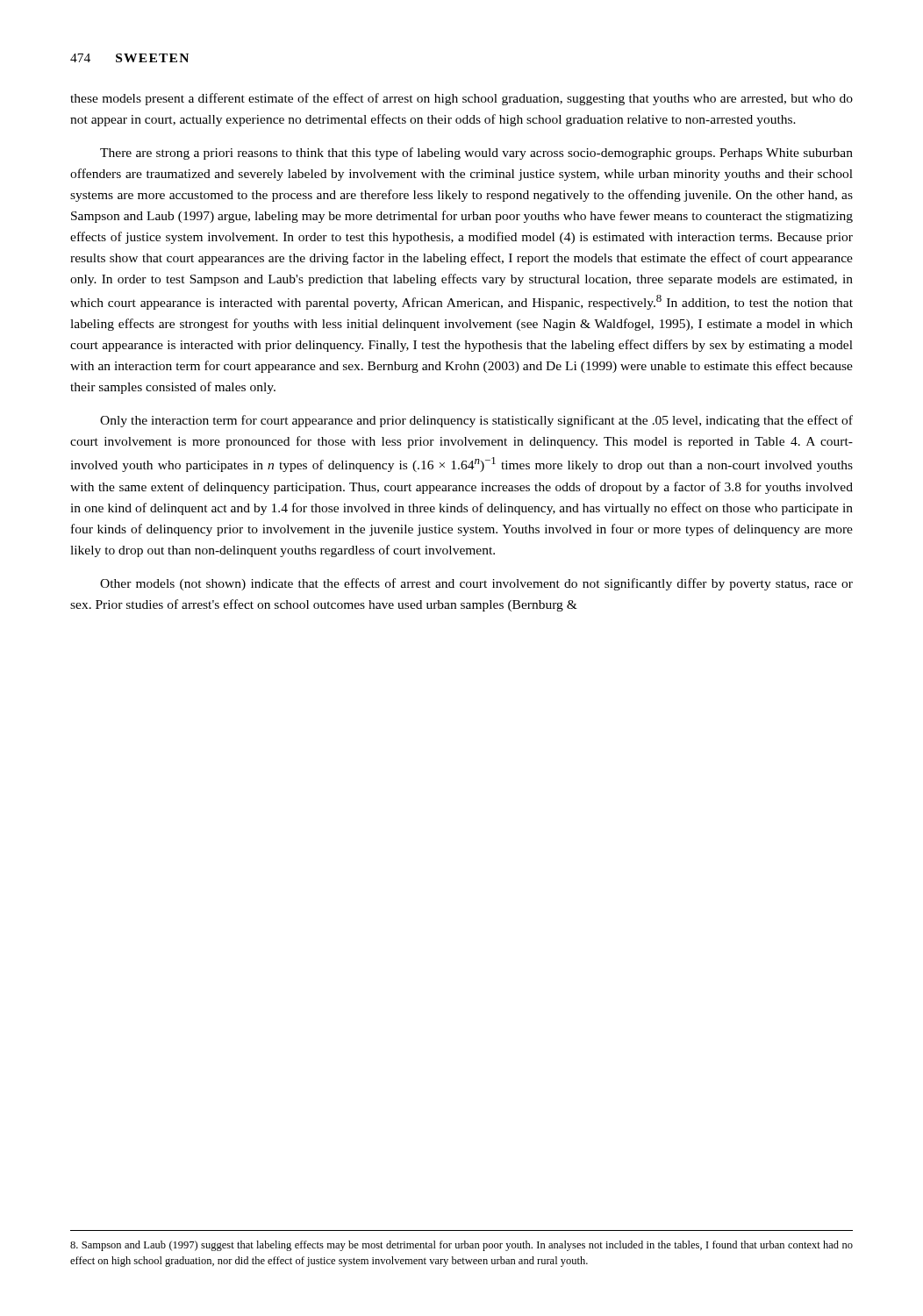This screenshot has height=1316, width=923.
Task: Click the passage that begins "these models present a different"
Action: pos(462,109)
